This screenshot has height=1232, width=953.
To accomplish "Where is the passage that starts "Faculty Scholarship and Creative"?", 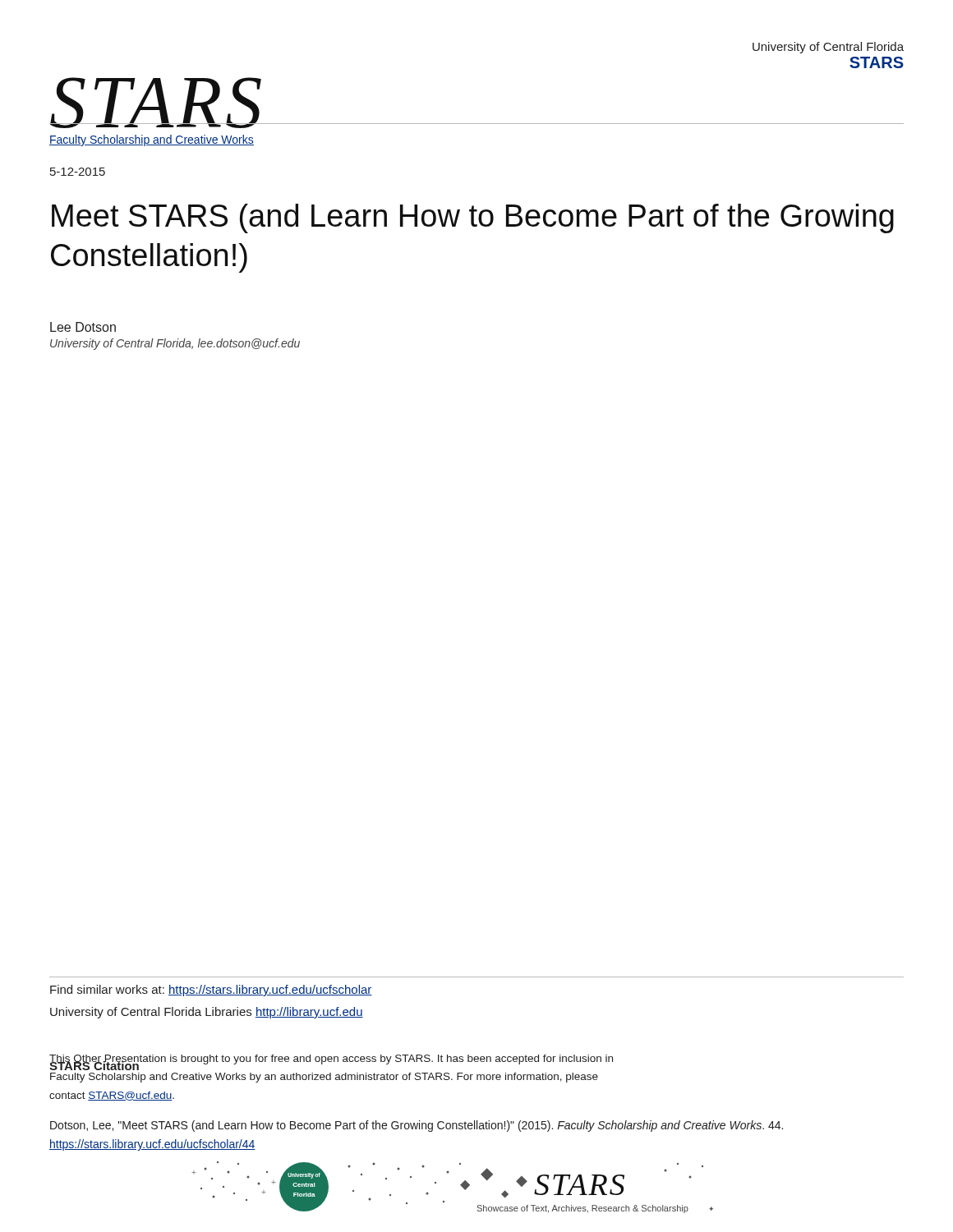I will click(x=151, y=140).
